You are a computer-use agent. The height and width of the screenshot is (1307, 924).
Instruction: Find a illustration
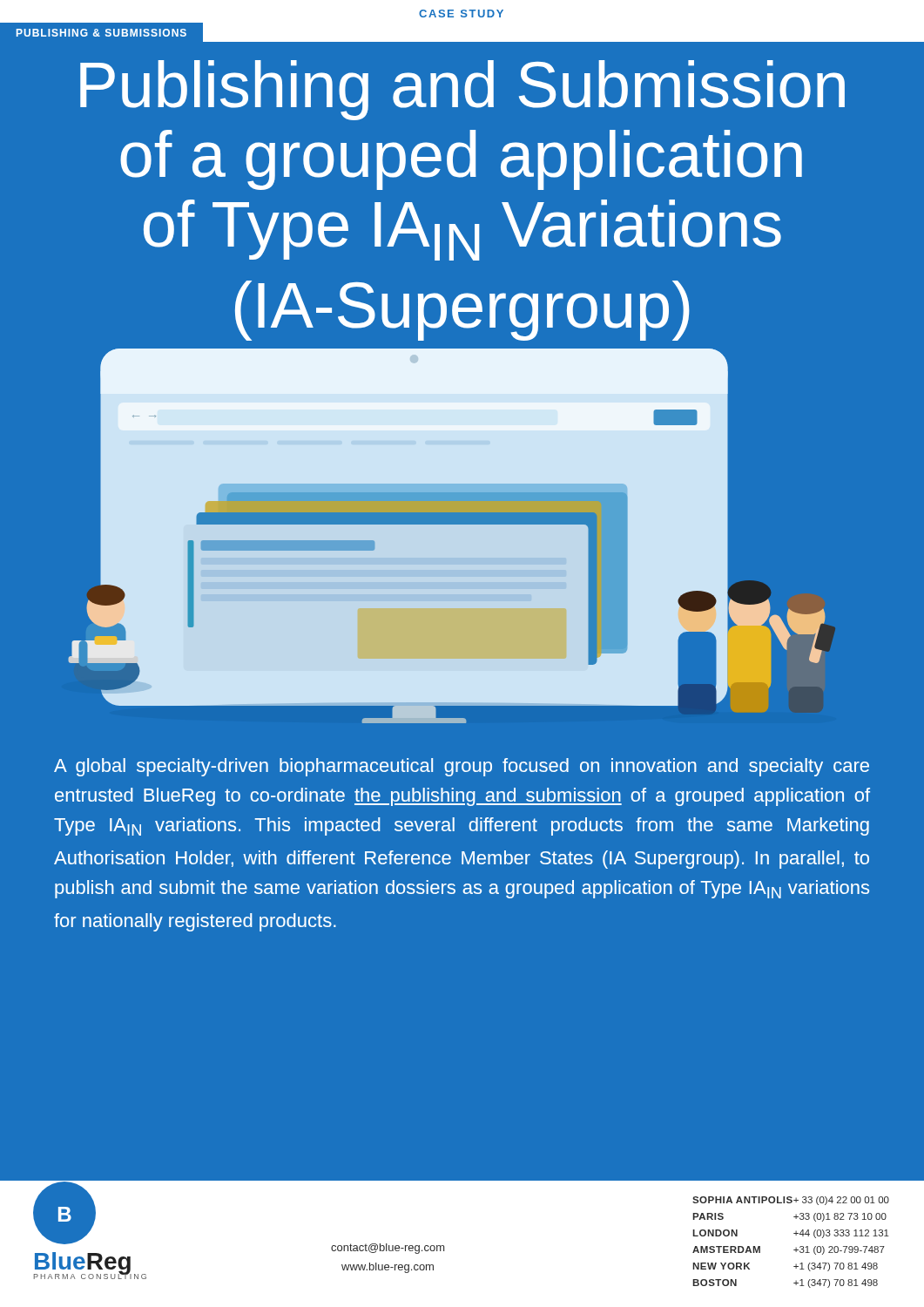pyautogui.click(x=462, y=536)
